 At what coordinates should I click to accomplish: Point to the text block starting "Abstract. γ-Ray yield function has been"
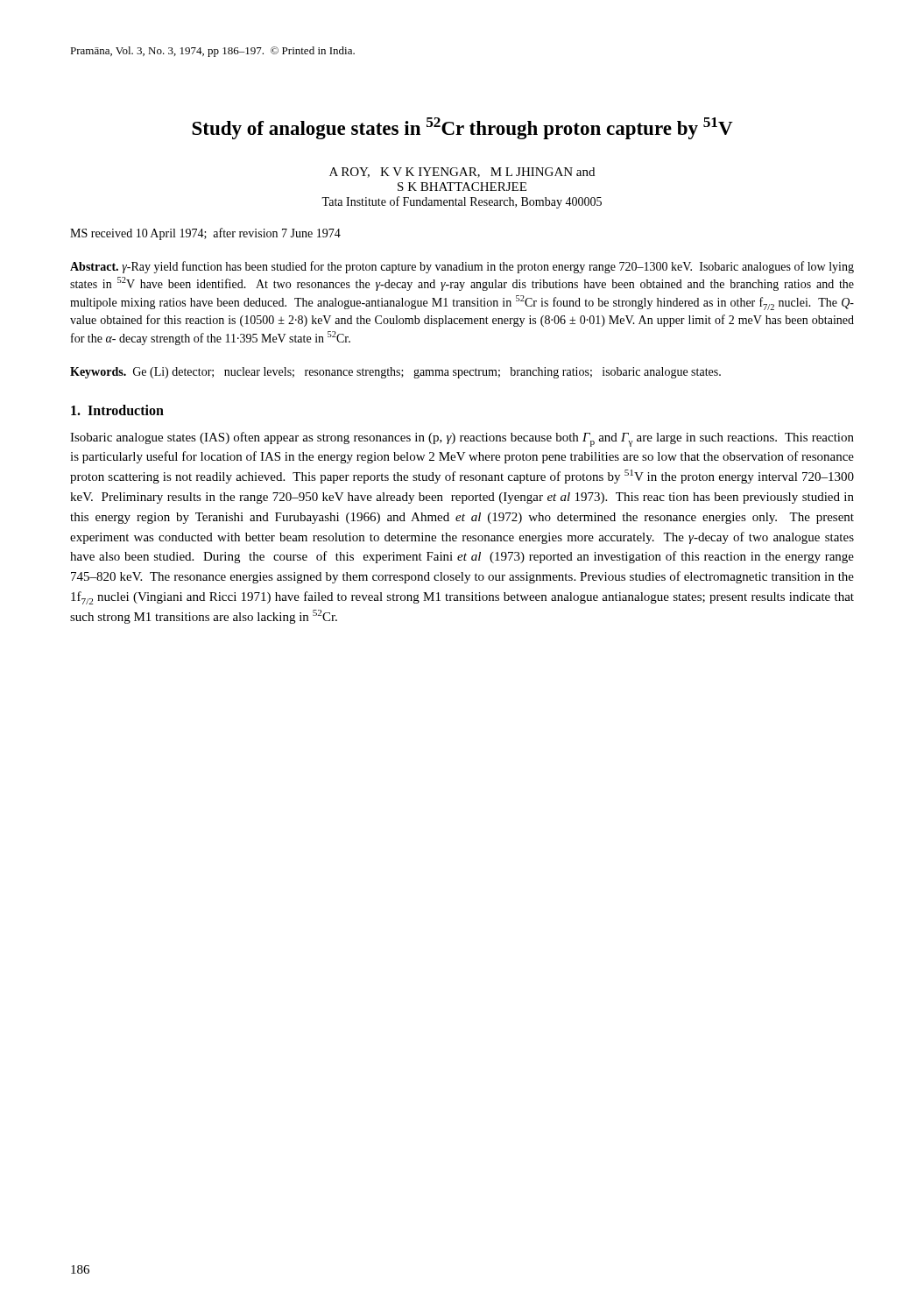(462, 303)
